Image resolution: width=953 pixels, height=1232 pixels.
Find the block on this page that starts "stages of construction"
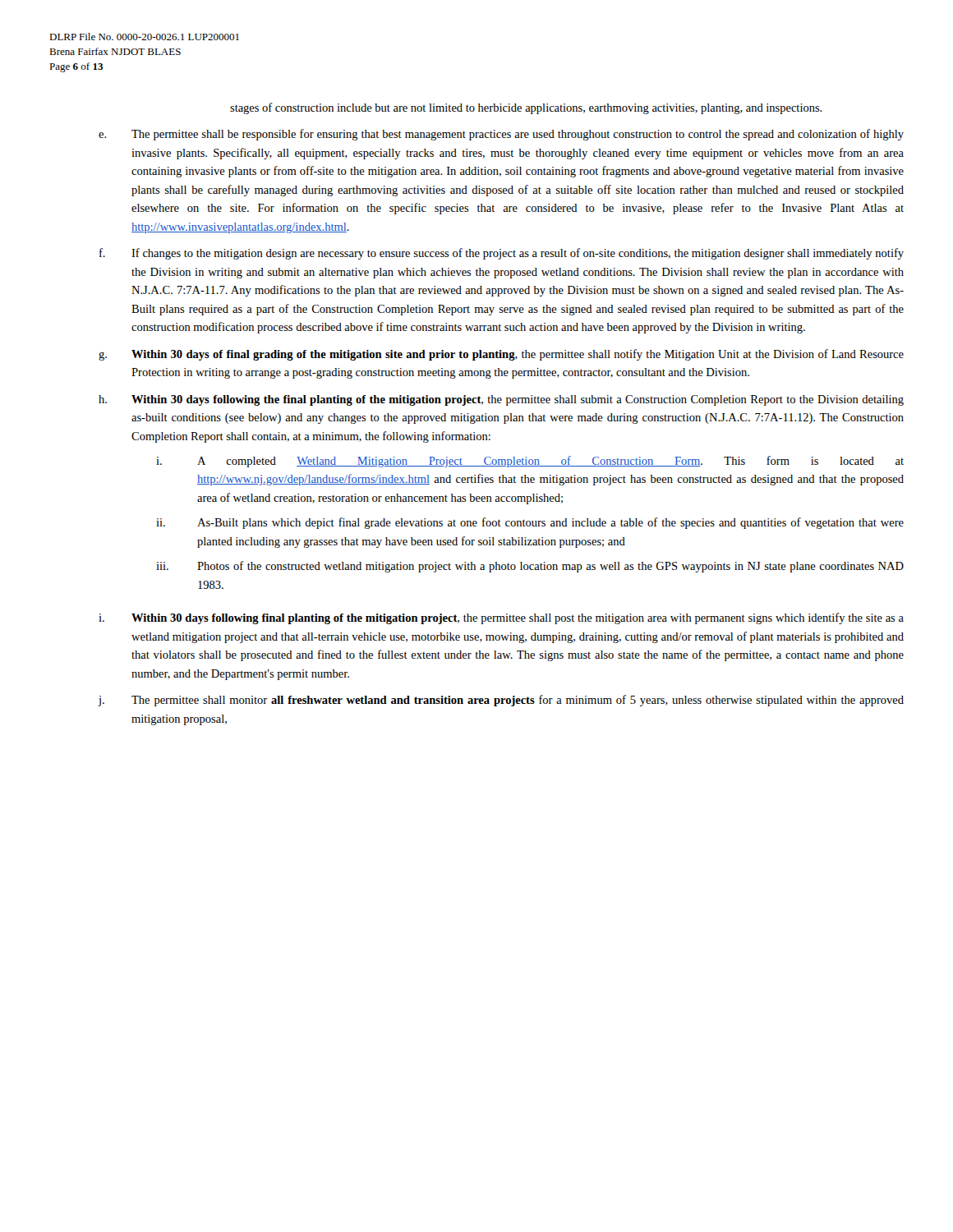point(526,108)
